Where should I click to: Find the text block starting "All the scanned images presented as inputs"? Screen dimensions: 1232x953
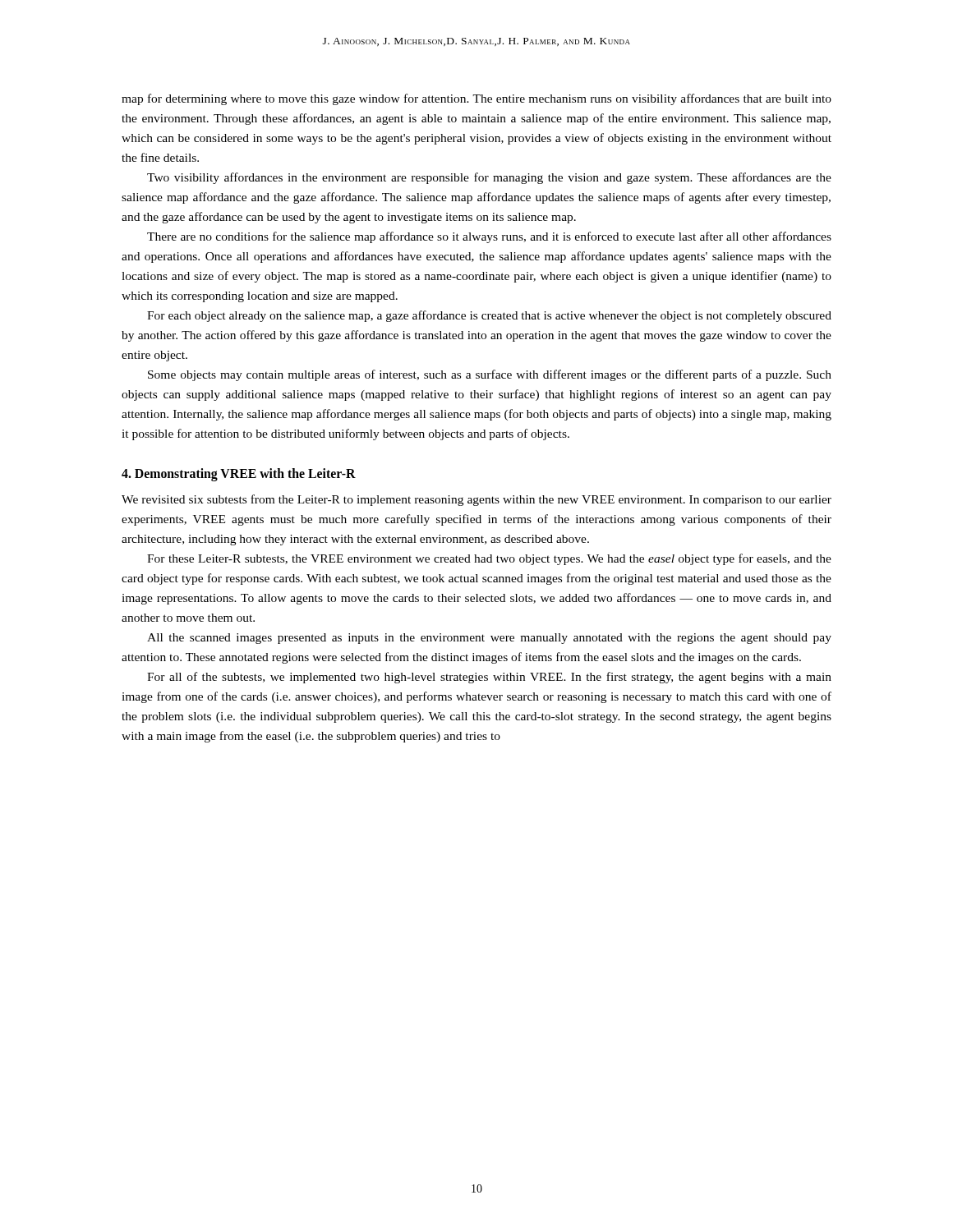476,648
